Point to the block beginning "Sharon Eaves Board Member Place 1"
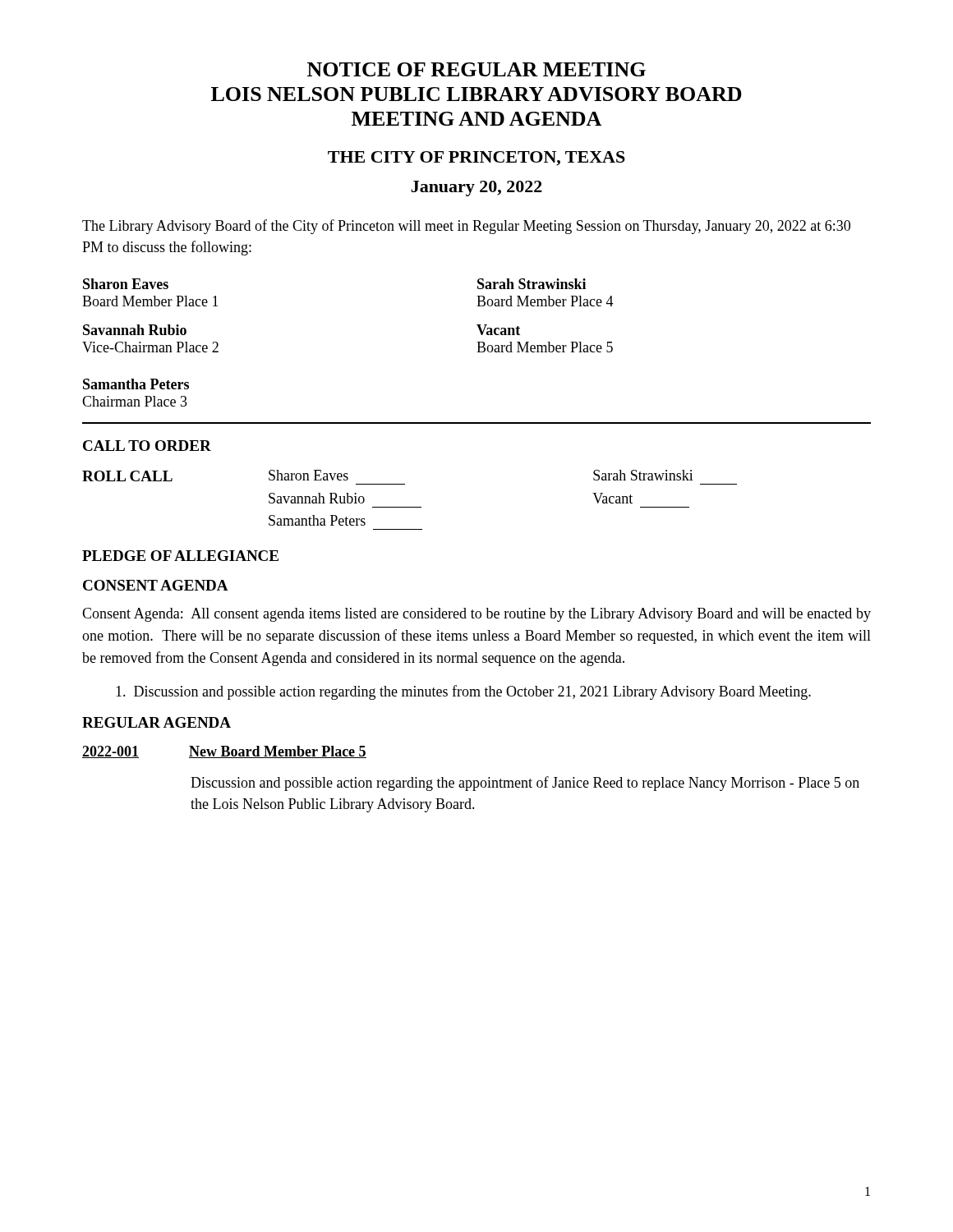 pyautogui.click(x=476, y=348)
